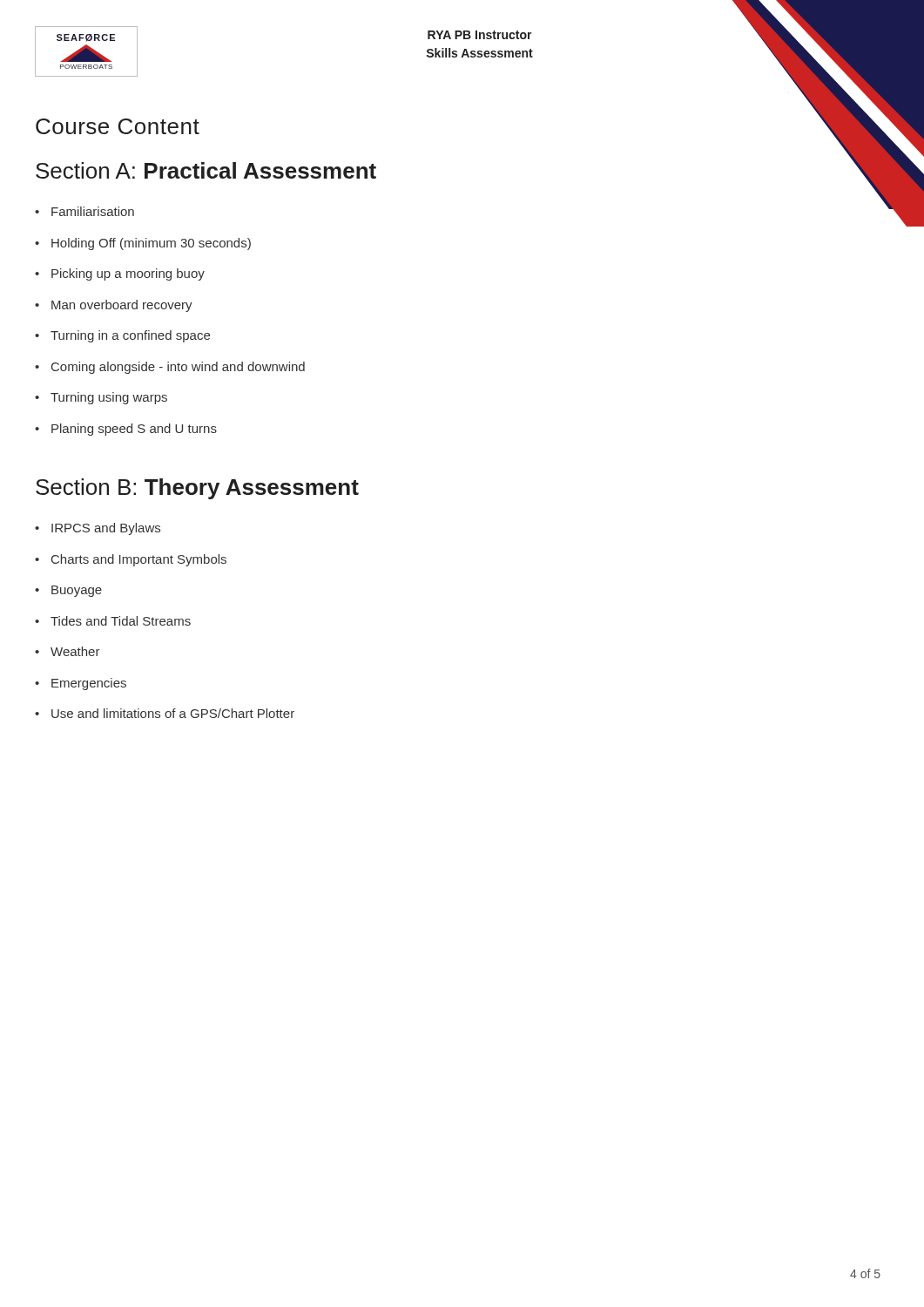Screen dimensions: 1307x924
Task: Select the list item containing "Turning in a confined"
Action: point(122,336)
